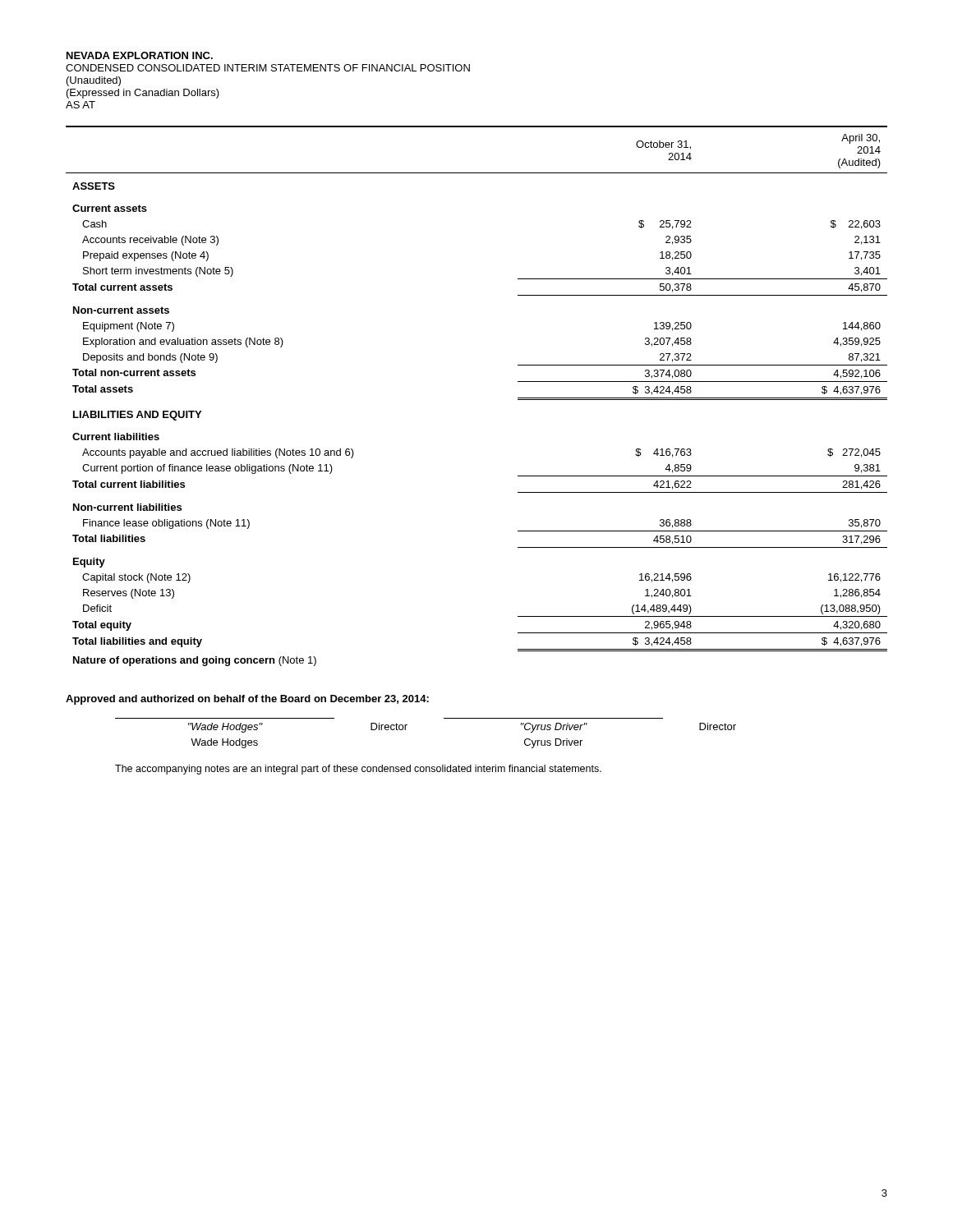Locate the block of text that opens with "Approved and authorized"
Image resolution: width=953 pixels, height=1232 pixels.
pyautogui.click(x=476, y=721)
